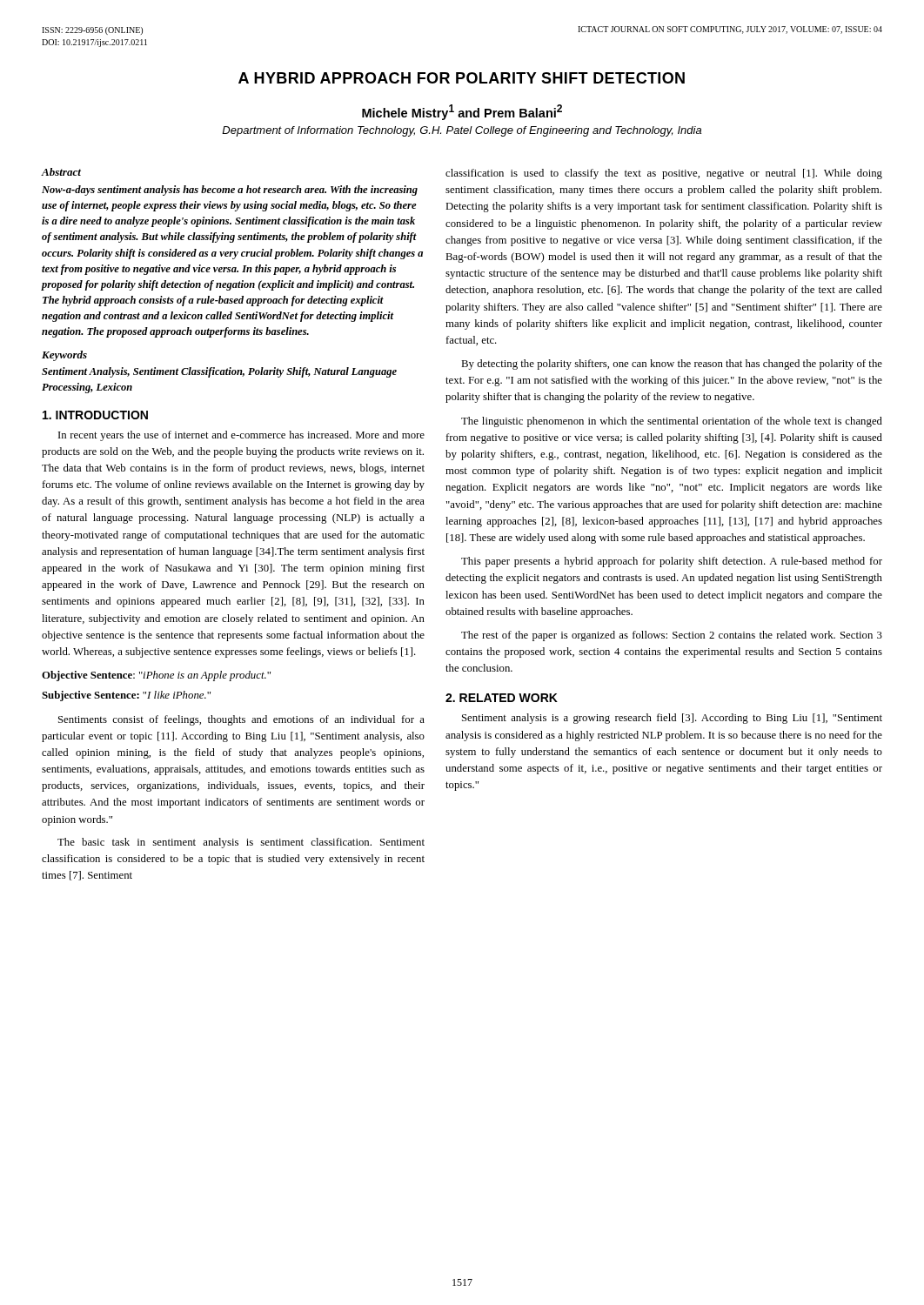Viewport: 924px width, 1305px height.
Task: Click on the text block containing "The linguistic phenomenon"
Action: click(664, 479)
